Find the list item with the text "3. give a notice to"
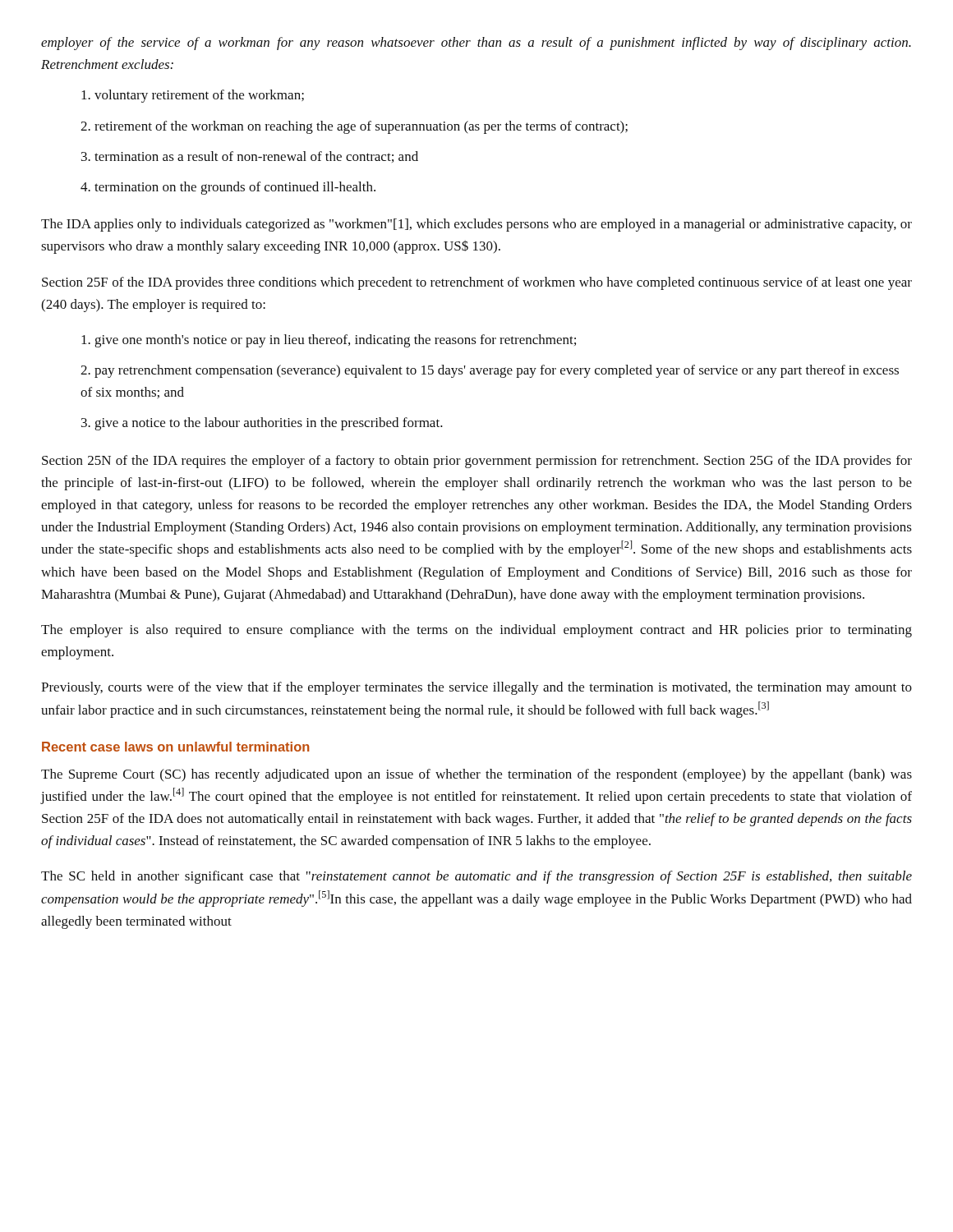The width and height of the screenshot is (953, 1232). pos(262,423)
